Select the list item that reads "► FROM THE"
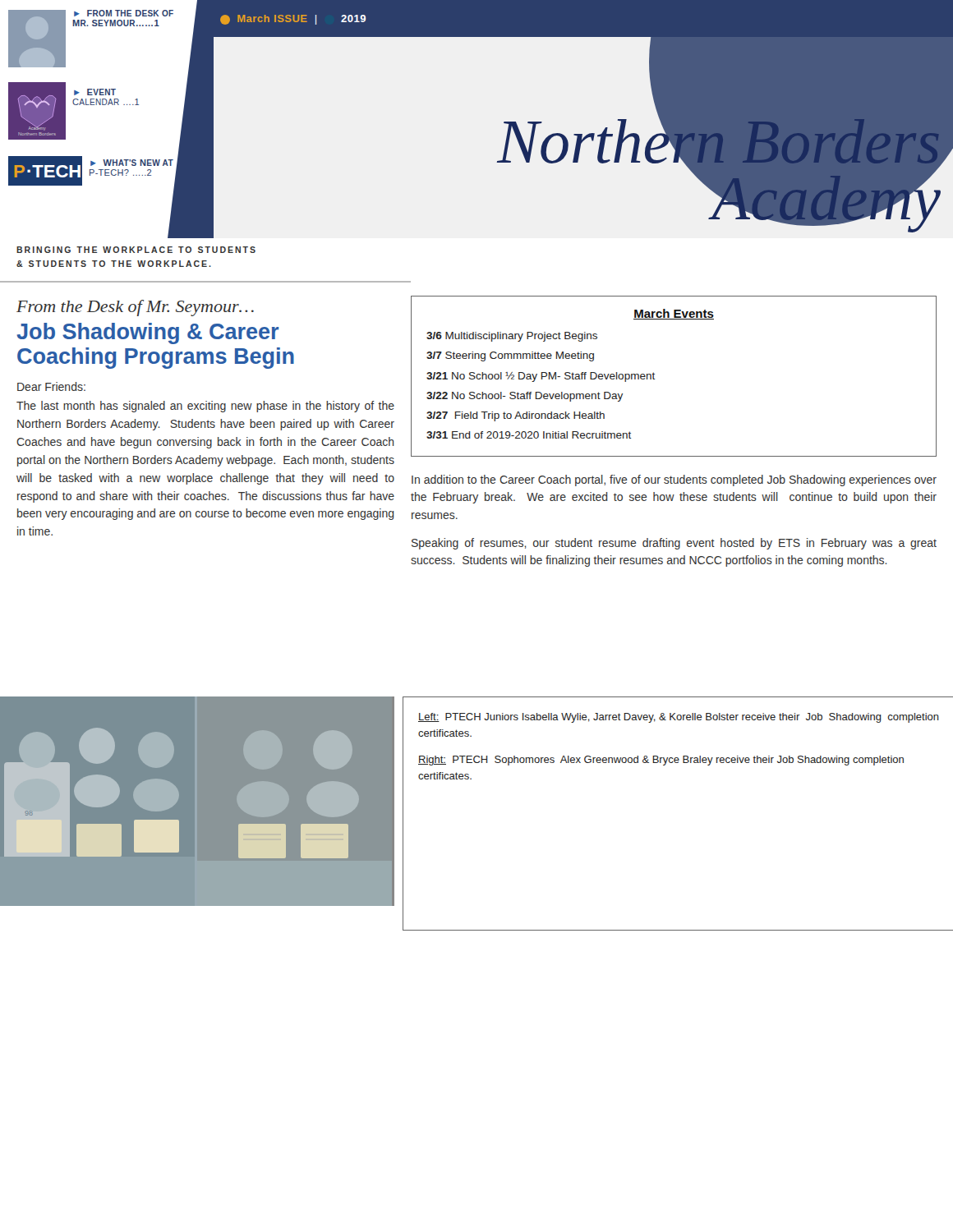 pyautogui.click(x=123, y=18)
